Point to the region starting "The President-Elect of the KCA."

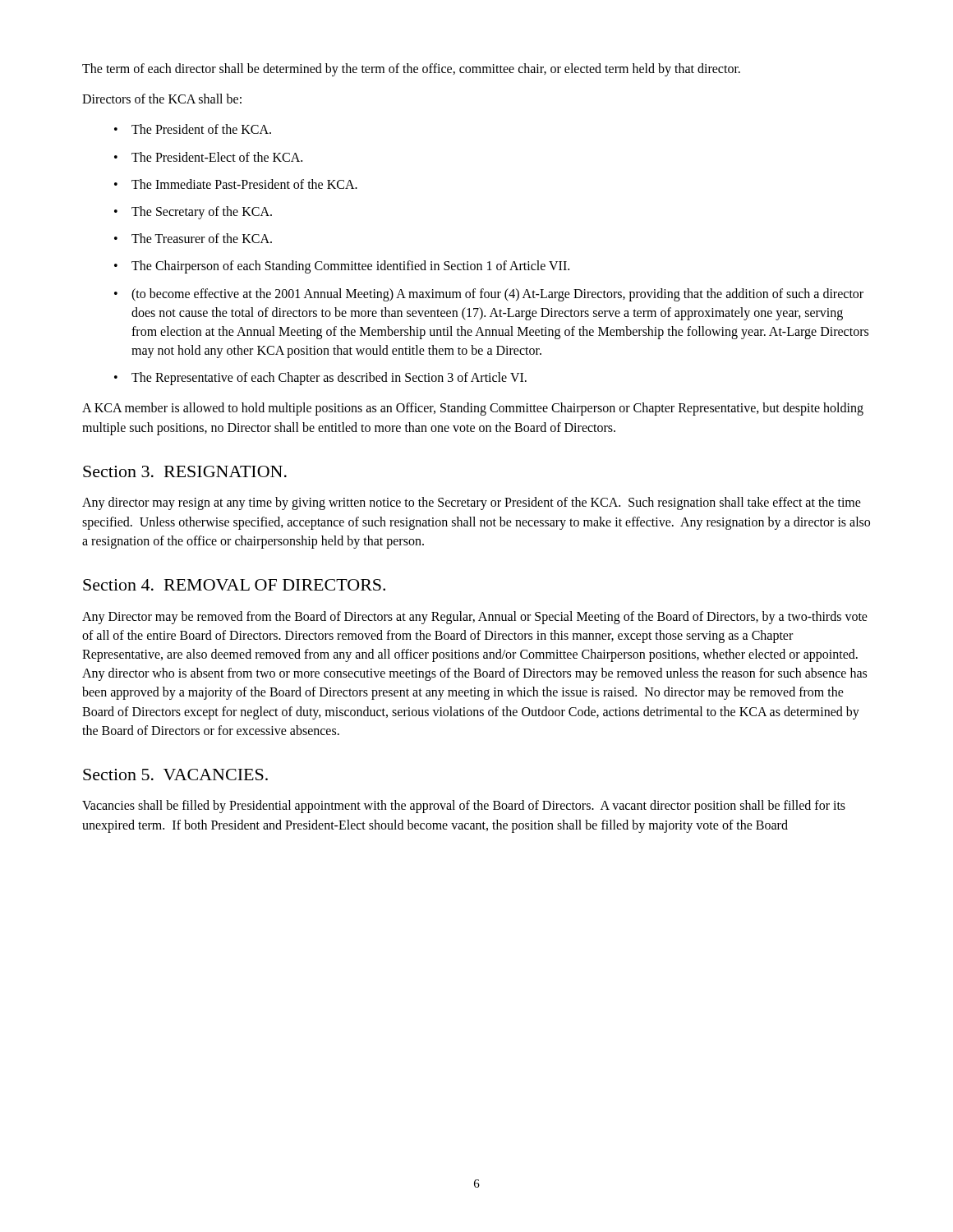217,157
